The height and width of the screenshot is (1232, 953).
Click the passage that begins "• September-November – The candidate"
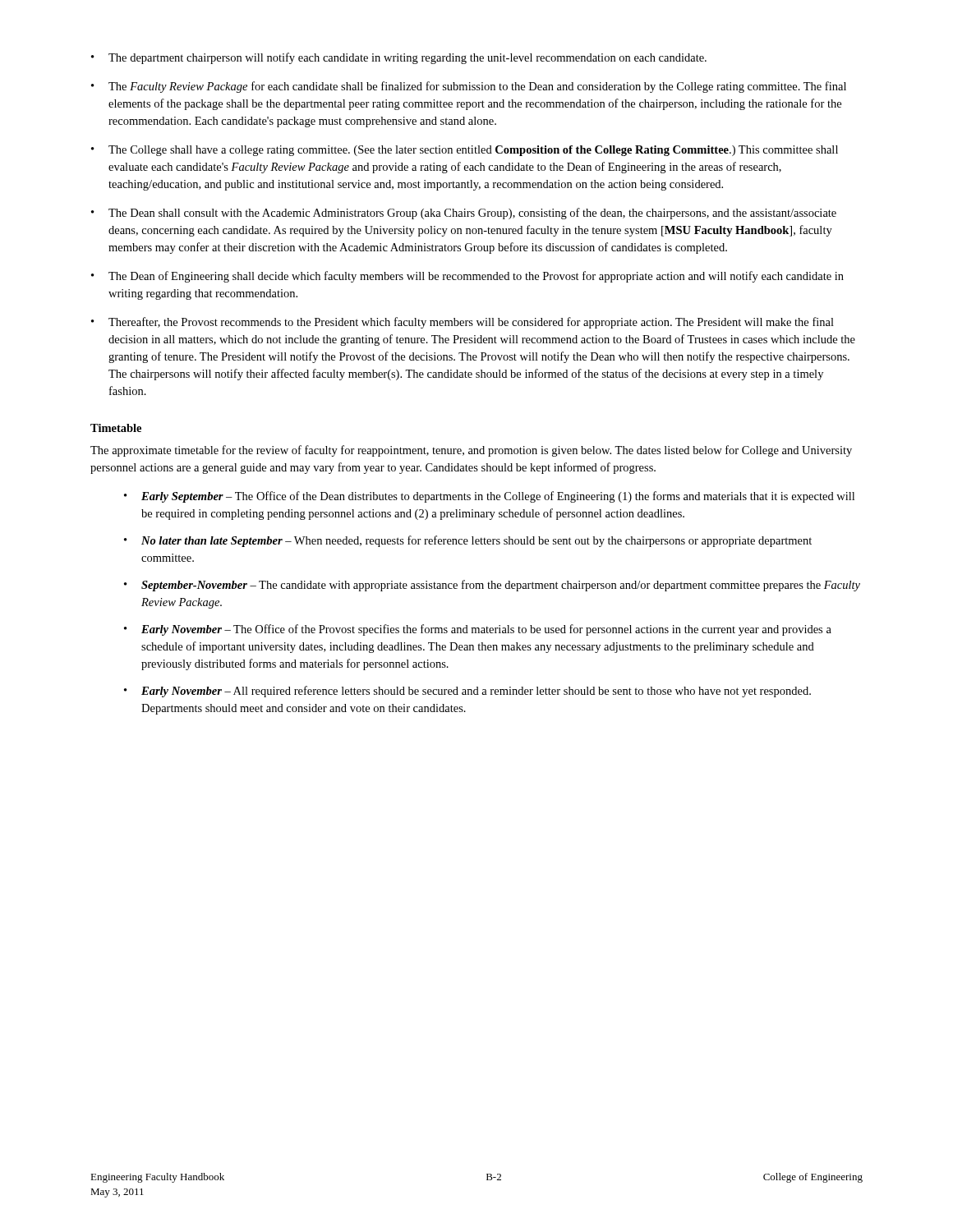(493, 594)
